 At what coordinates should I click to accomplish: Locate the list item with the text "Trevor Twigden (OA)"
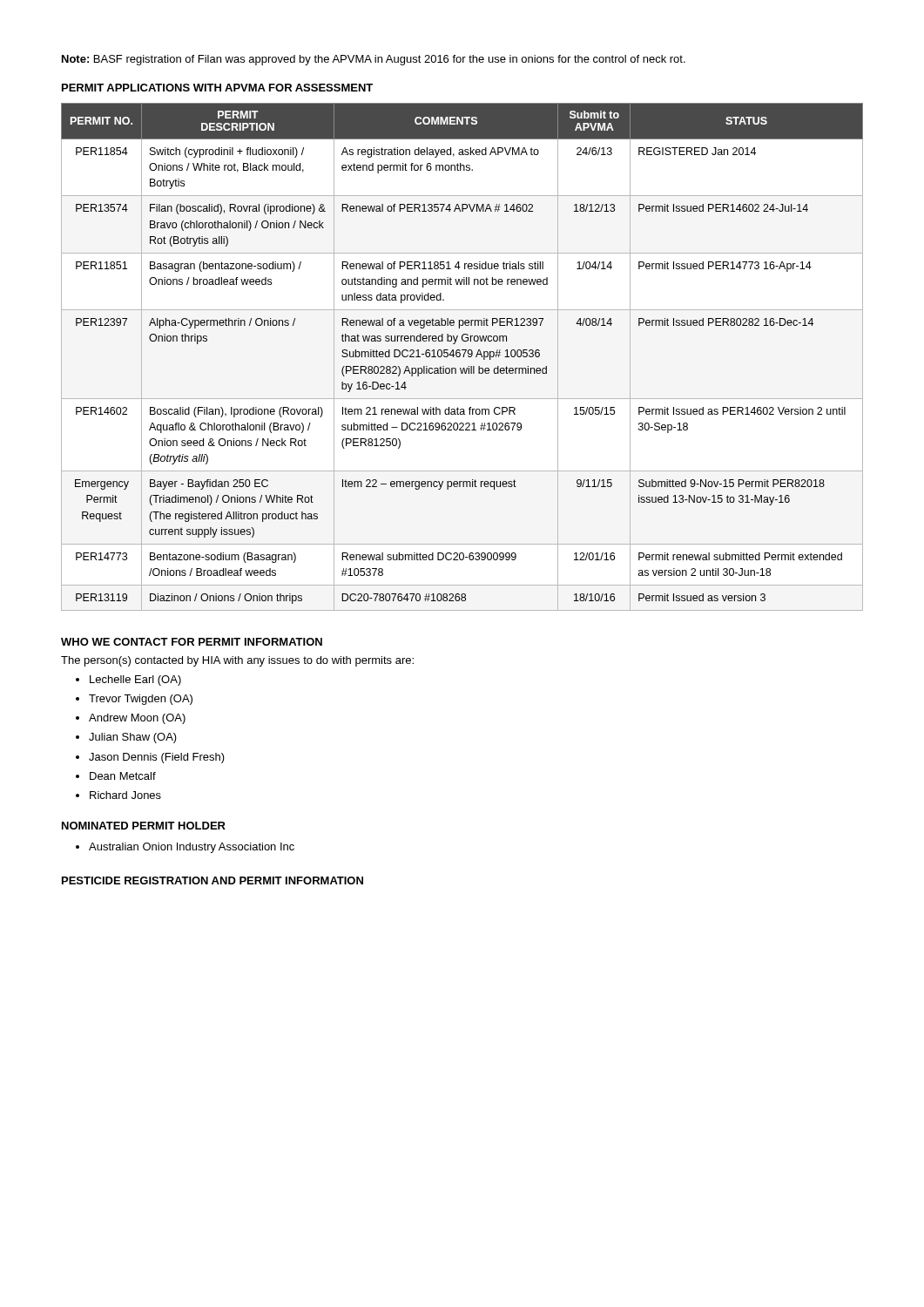click(x=141, y=699)
